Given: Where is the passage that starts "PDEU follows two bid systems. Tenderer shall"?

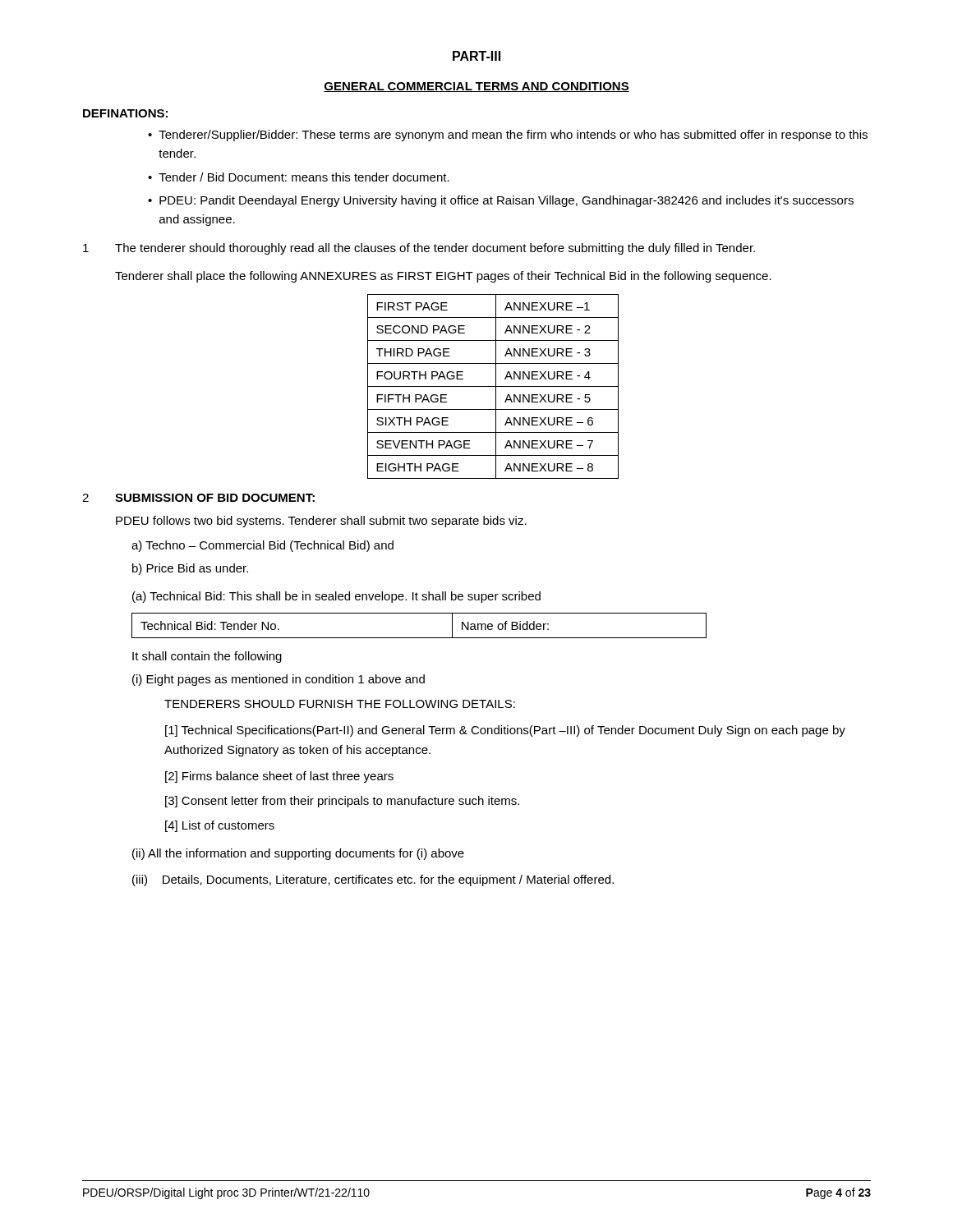Looking at the screenshot, I should [x=321, y=521].
